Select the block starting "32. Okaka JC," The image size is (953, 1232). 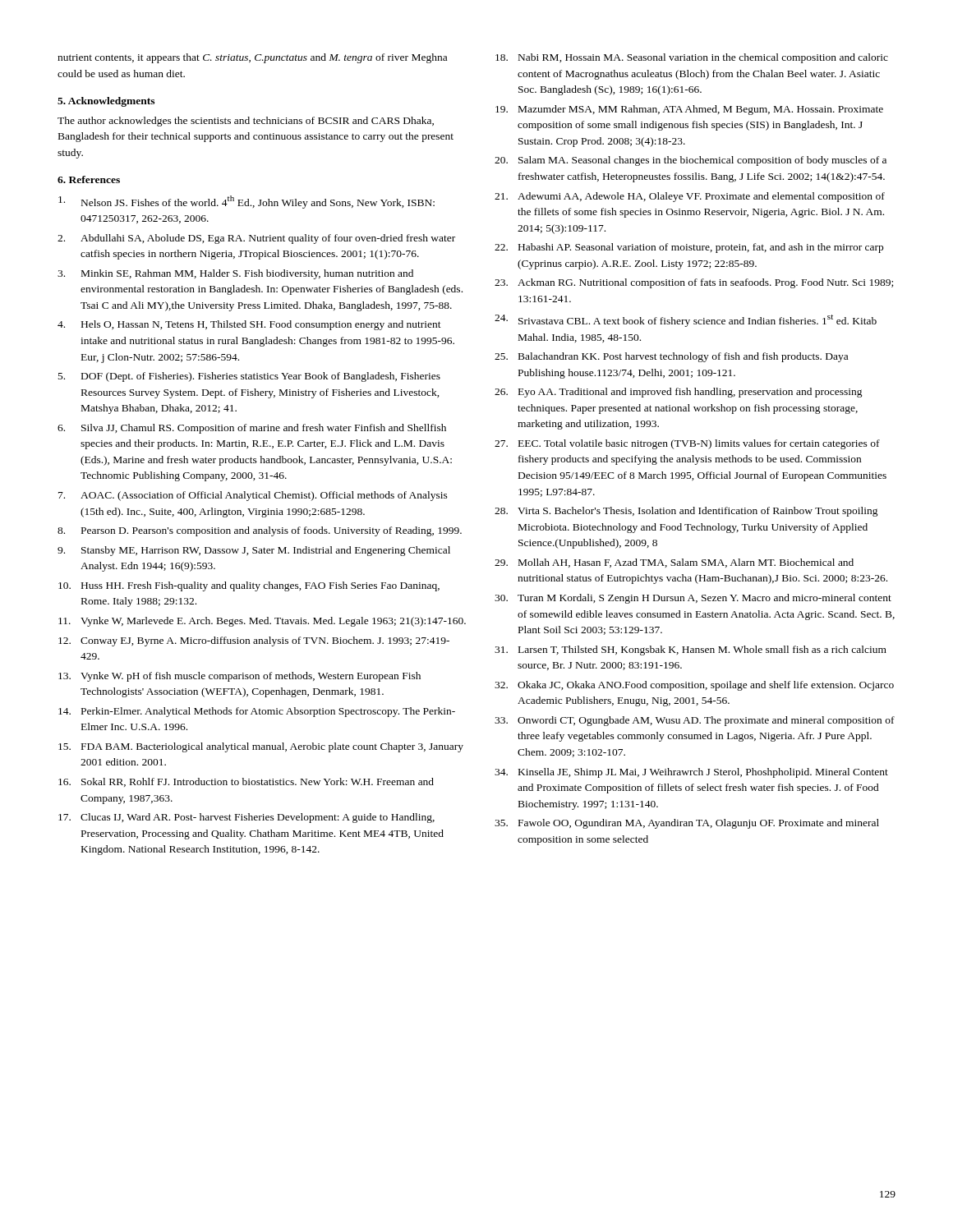tap(695, 693)
